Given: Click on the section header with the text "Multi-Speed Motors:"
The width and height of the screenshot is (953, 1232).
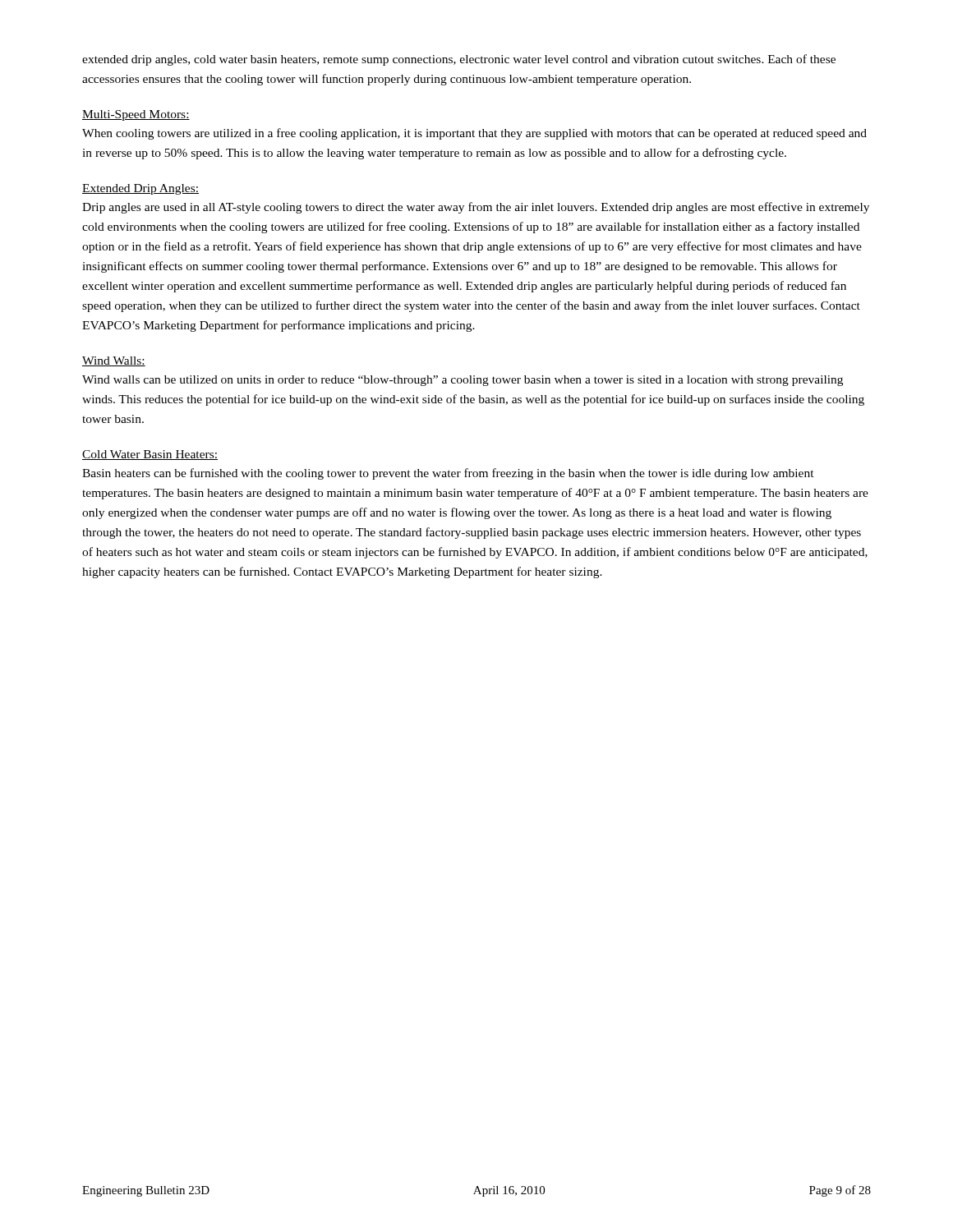Looking at the screenshot, I should 136,114.
